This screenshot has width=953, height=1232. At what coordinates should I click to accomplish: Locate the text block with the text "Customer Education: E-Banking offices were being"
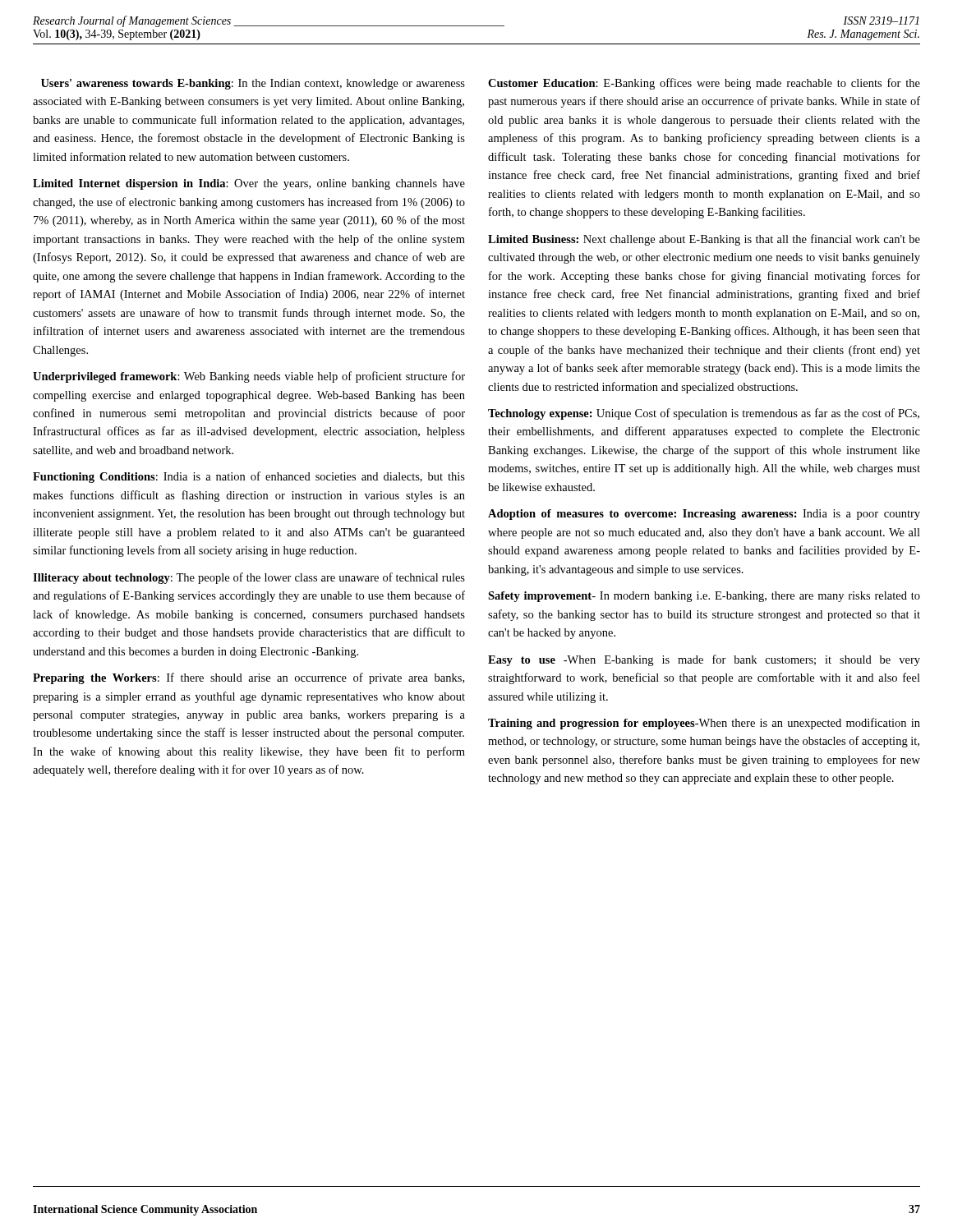pyautogui.click(x=704, y=148)
